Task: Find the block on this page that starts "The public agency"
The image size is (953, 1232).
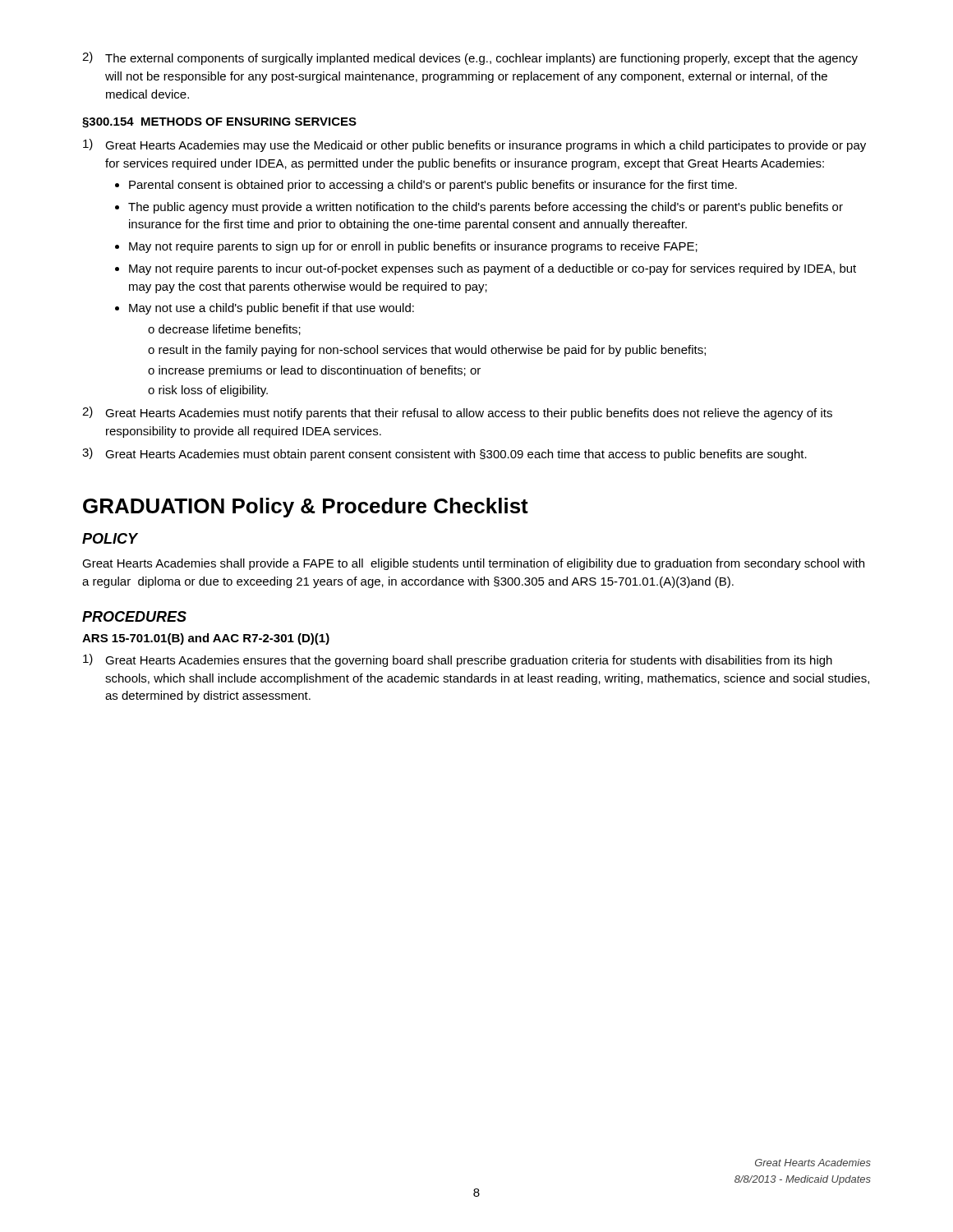Action: click(x=486, y=215)
